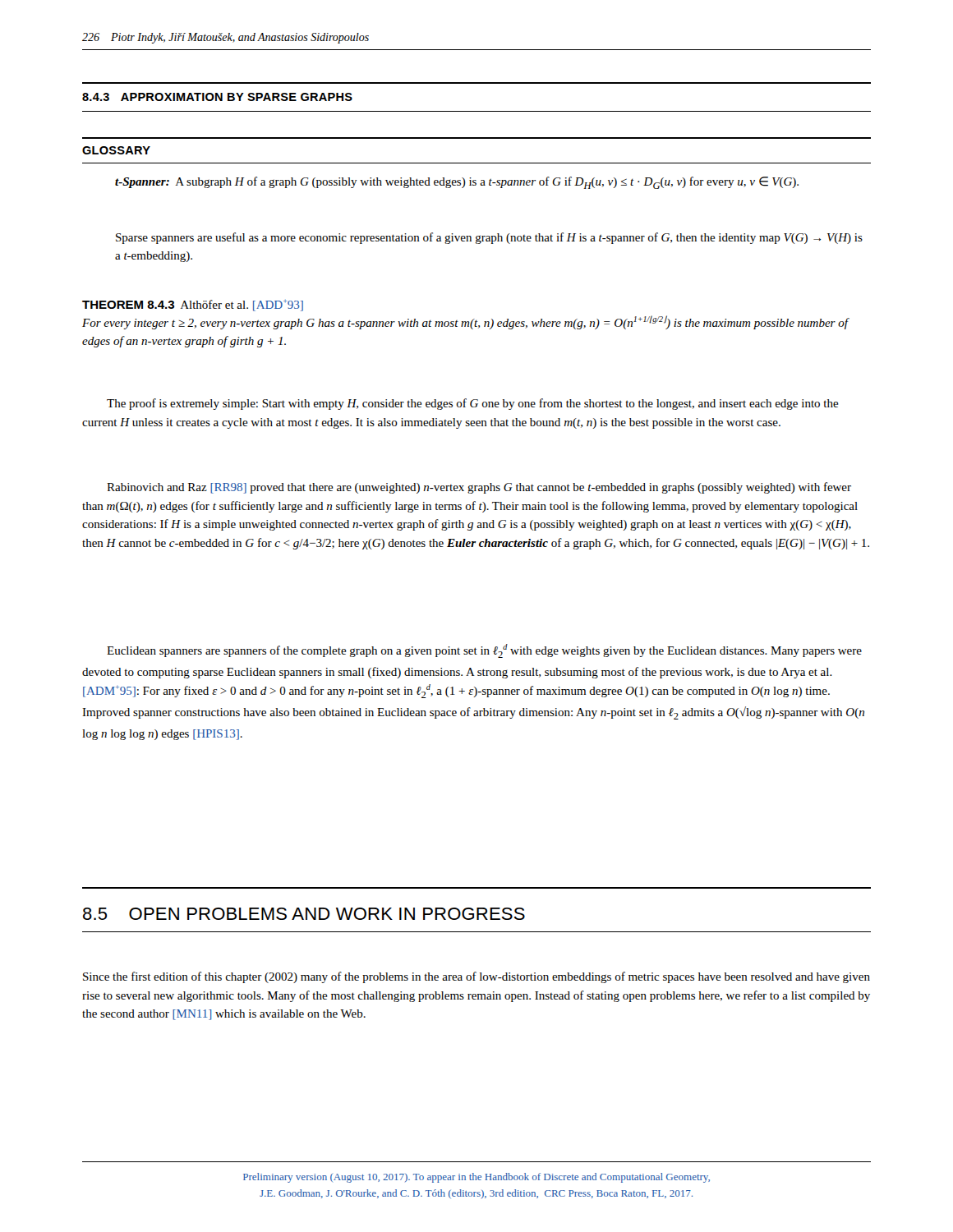Point to the text starting "Euclidean spanners are spanners of"
This screenshot has width=953, height=1232.
pyautogui.click(x=473, y=691)
